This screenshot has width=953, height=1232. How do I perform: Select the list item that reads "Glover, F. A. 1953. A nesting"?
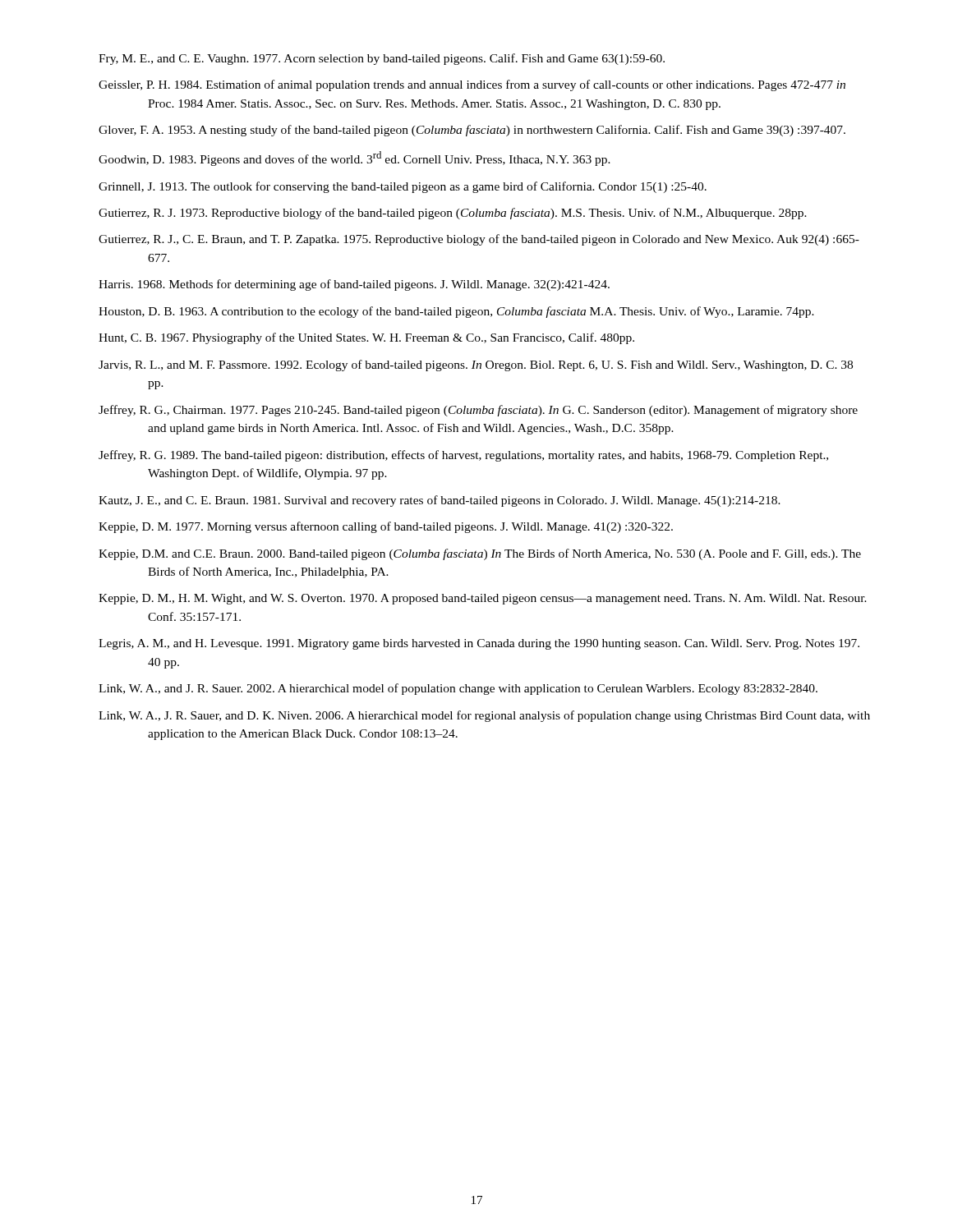point(472,130)
